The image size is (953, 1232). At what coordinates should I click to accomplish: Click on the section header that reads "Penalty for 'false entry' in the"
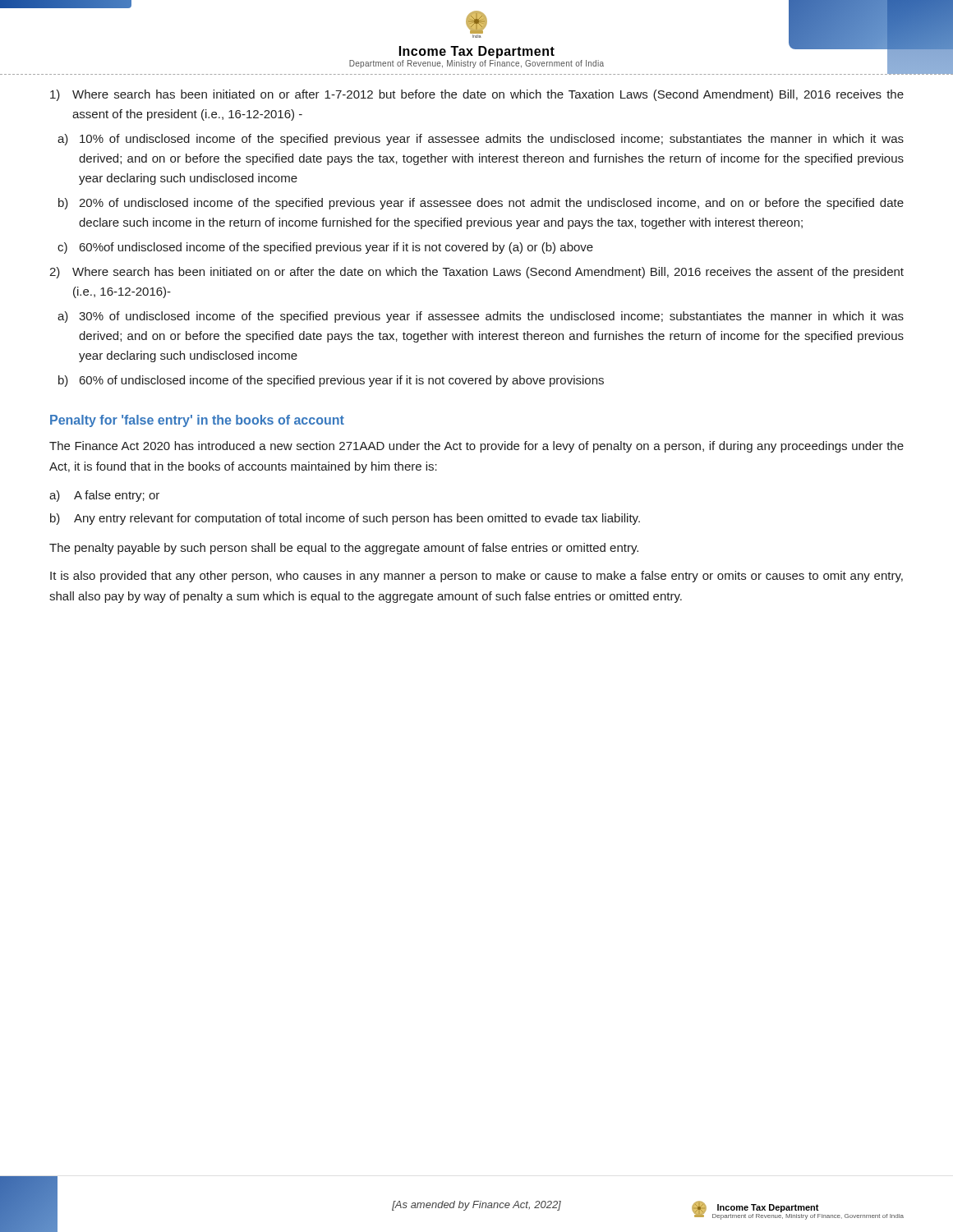pyautogui.click(x=197, y=420)
